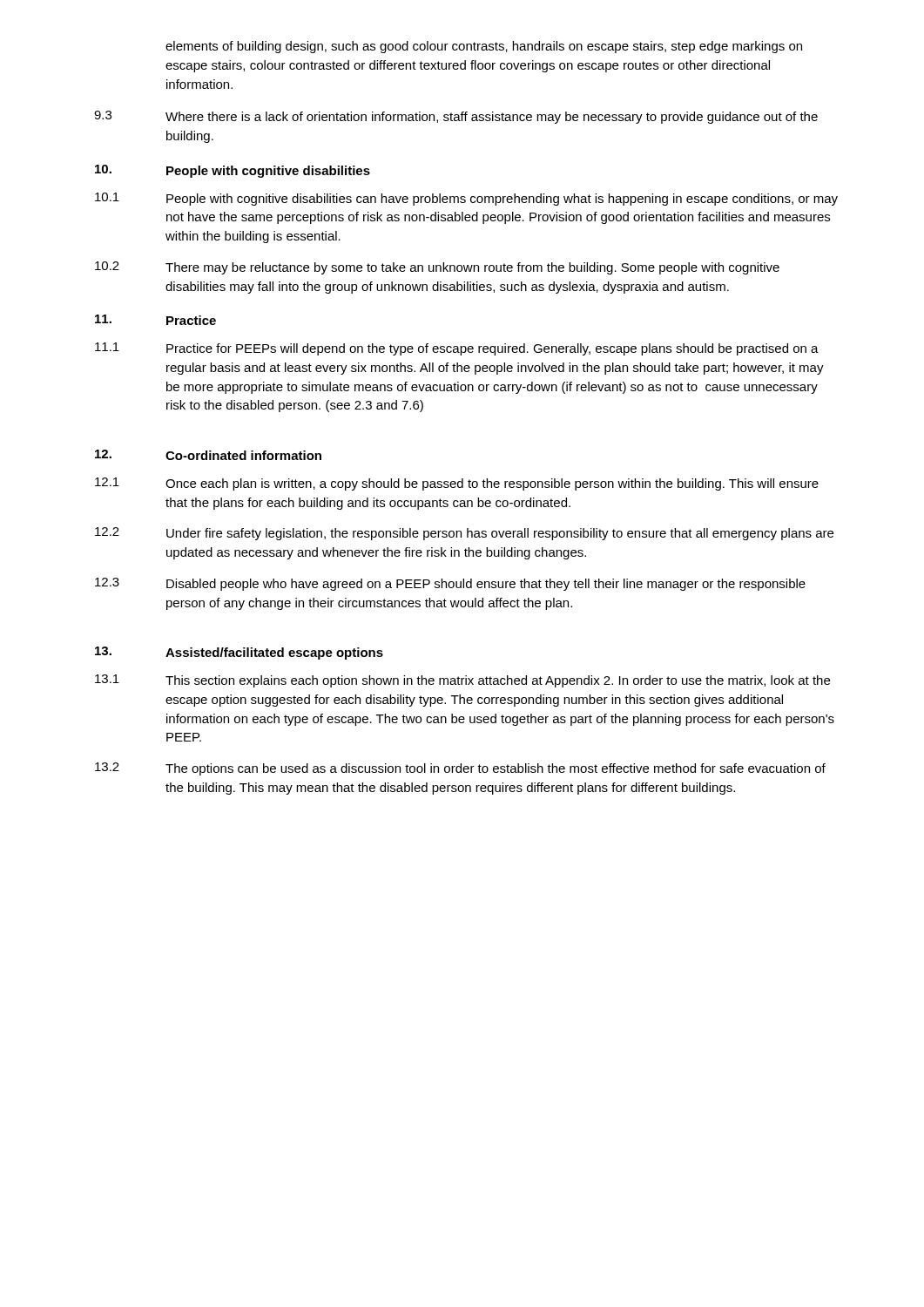Locate the section header with the text "11. Practice"
The height and width of the screenshot is (1307, 924).
click(x=105, y=319)
